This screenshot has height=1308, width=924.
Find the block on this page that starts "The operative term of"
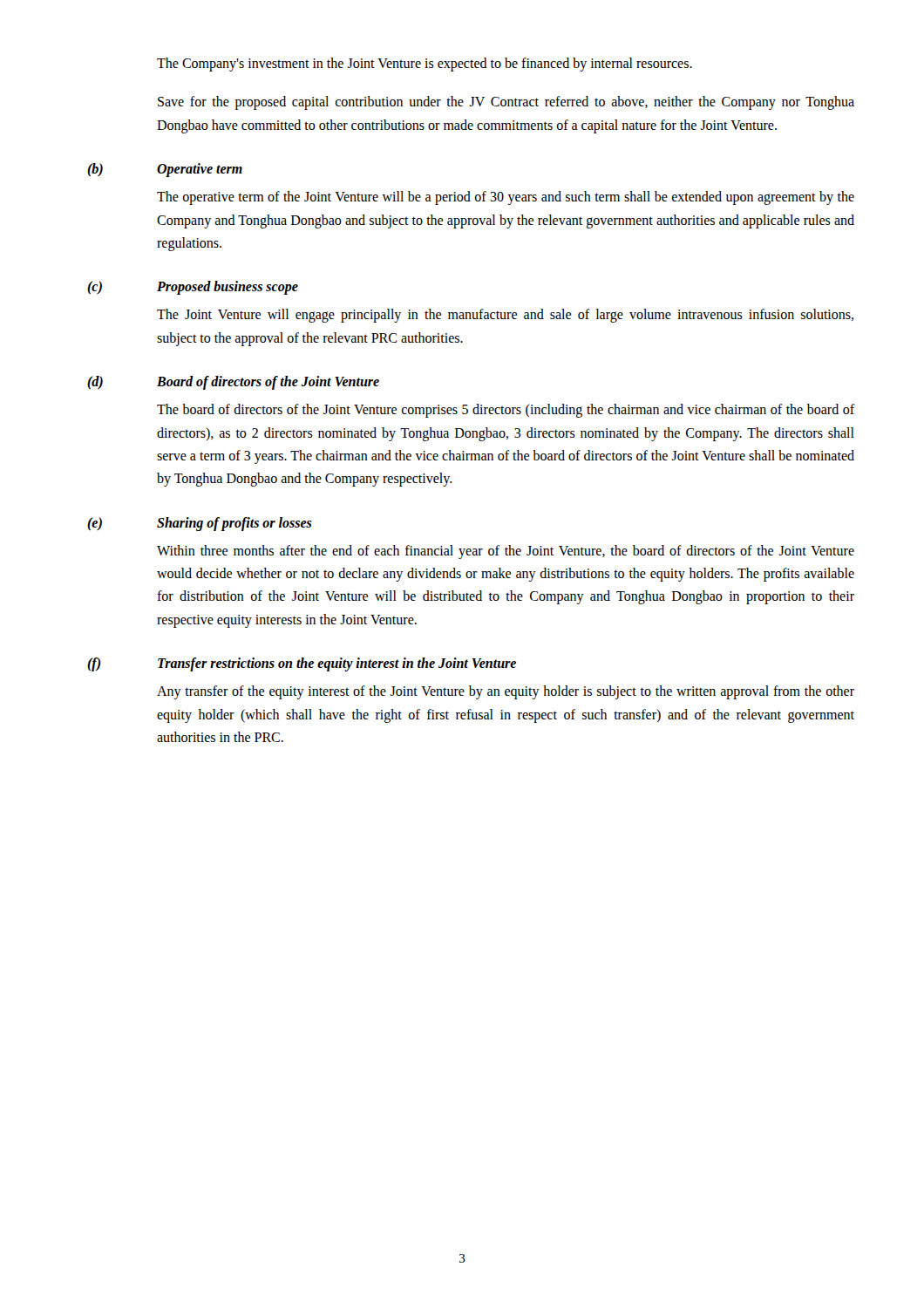[x=506, y=220]
